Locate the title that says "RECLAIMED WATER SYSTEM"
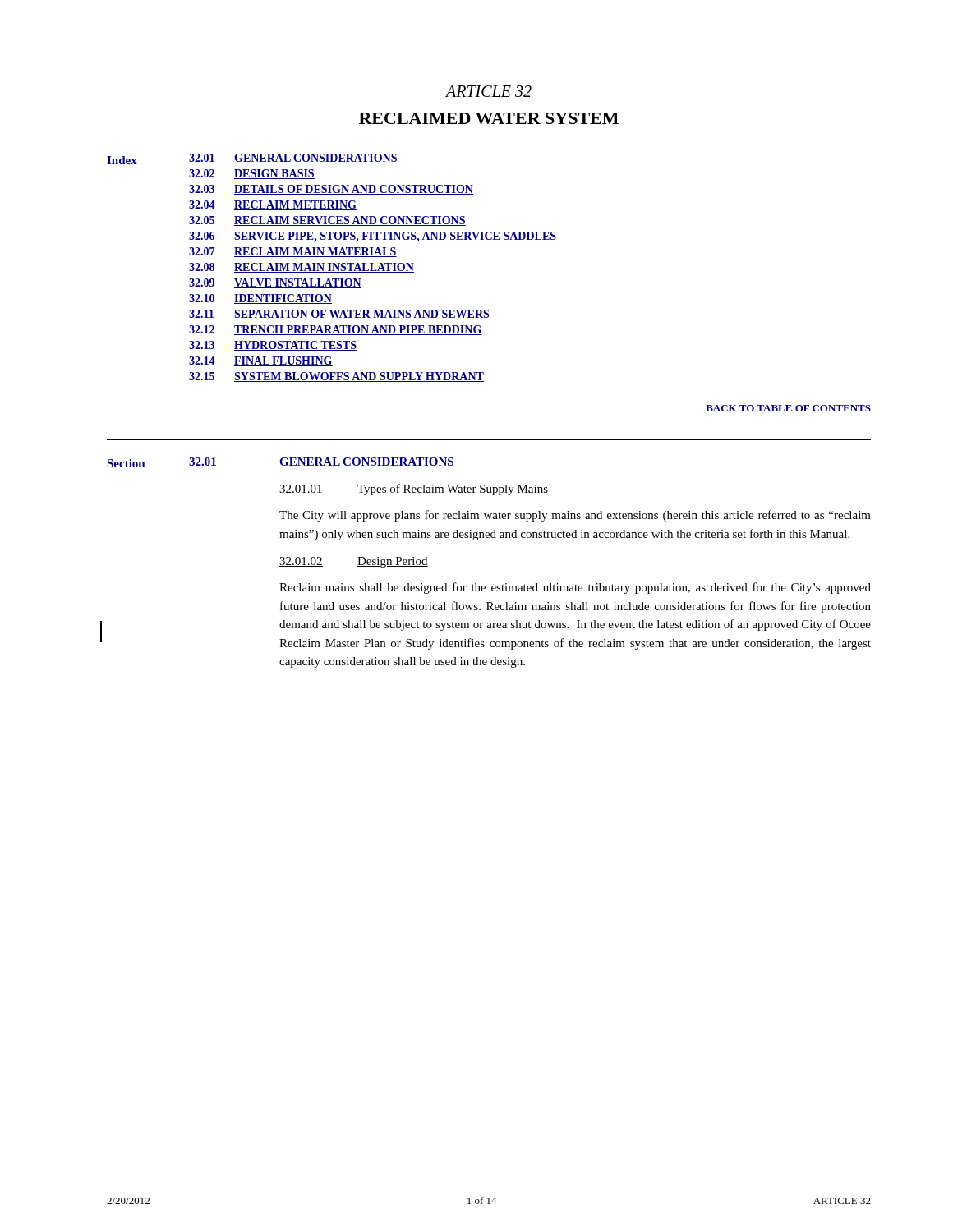 coord(489,118)
